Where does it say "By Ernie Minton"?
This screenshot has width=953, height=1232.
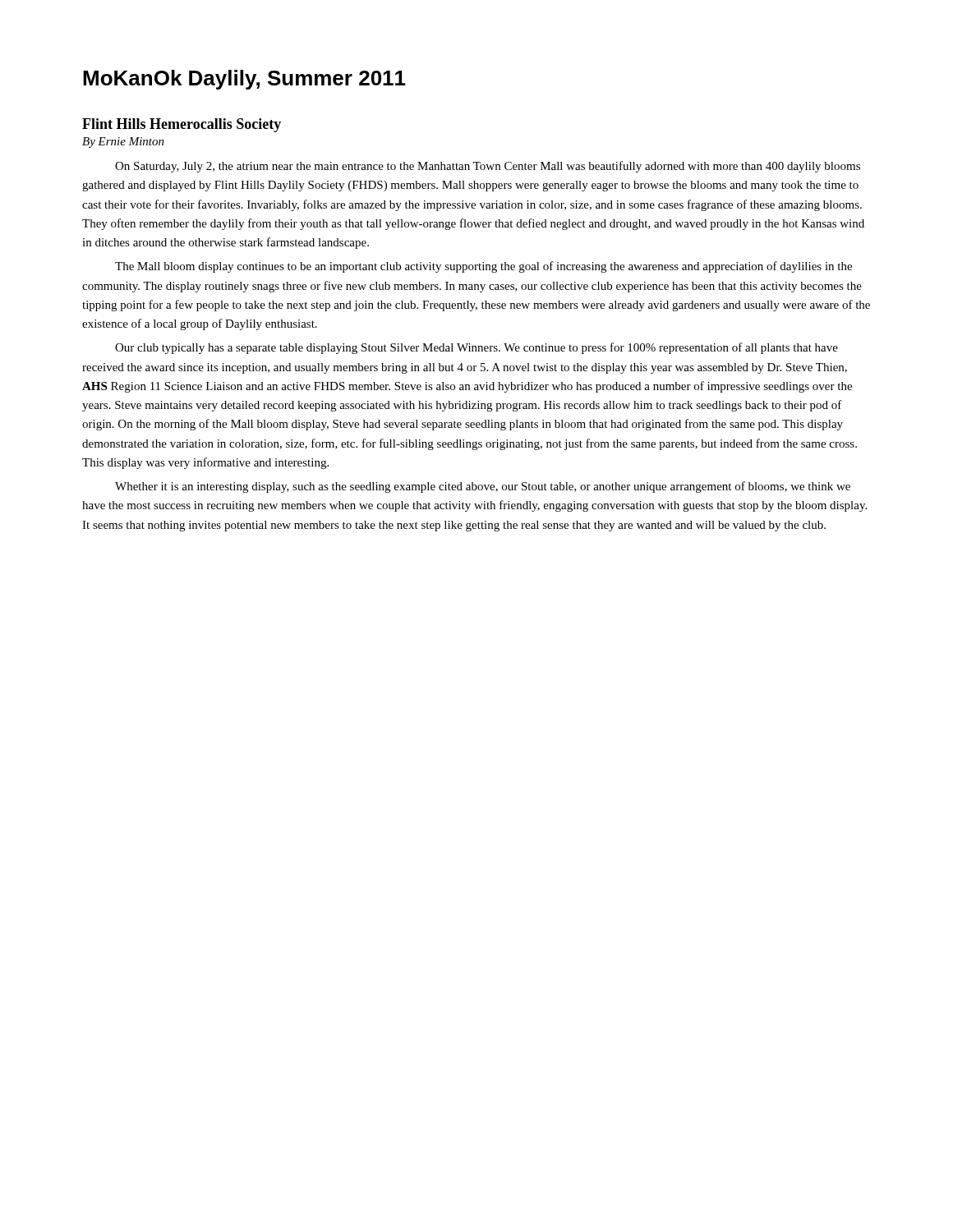pyautogui.click(x=123, y=142)
